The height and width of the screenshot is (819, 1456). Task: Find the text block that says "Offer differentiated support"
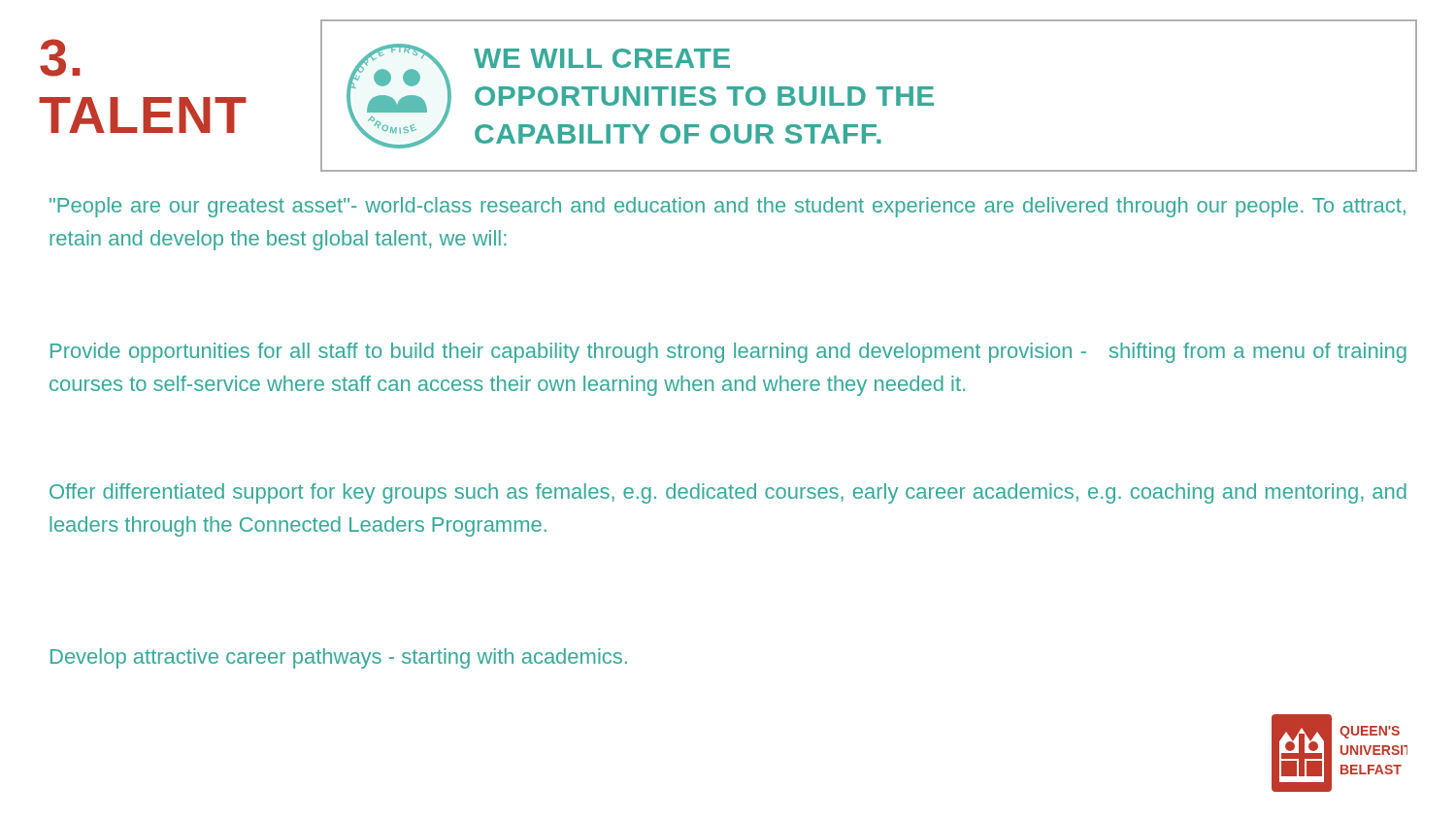click(728, 508)
